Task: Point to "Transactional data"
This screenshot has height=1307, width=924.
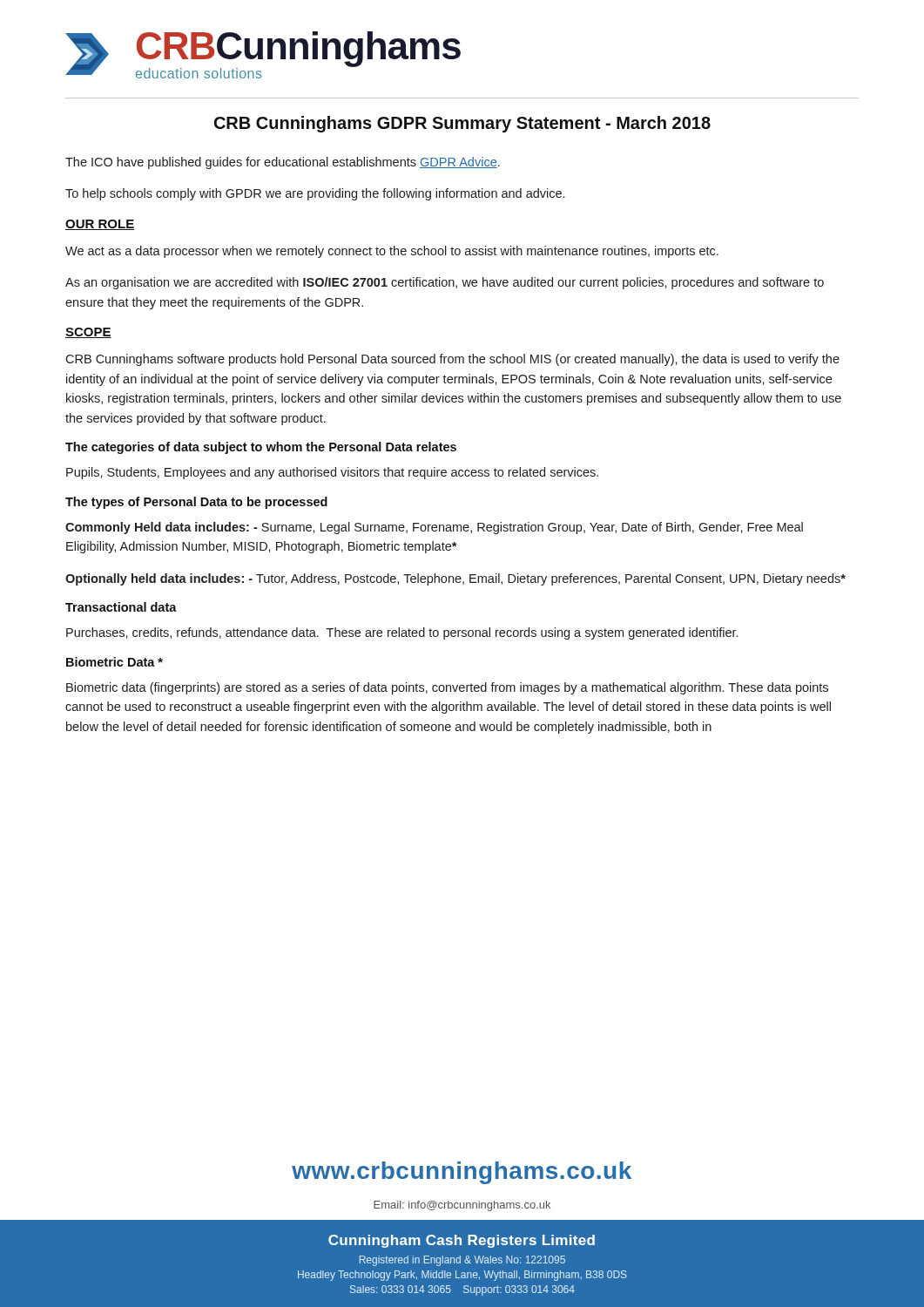Action: pos(121,607)
